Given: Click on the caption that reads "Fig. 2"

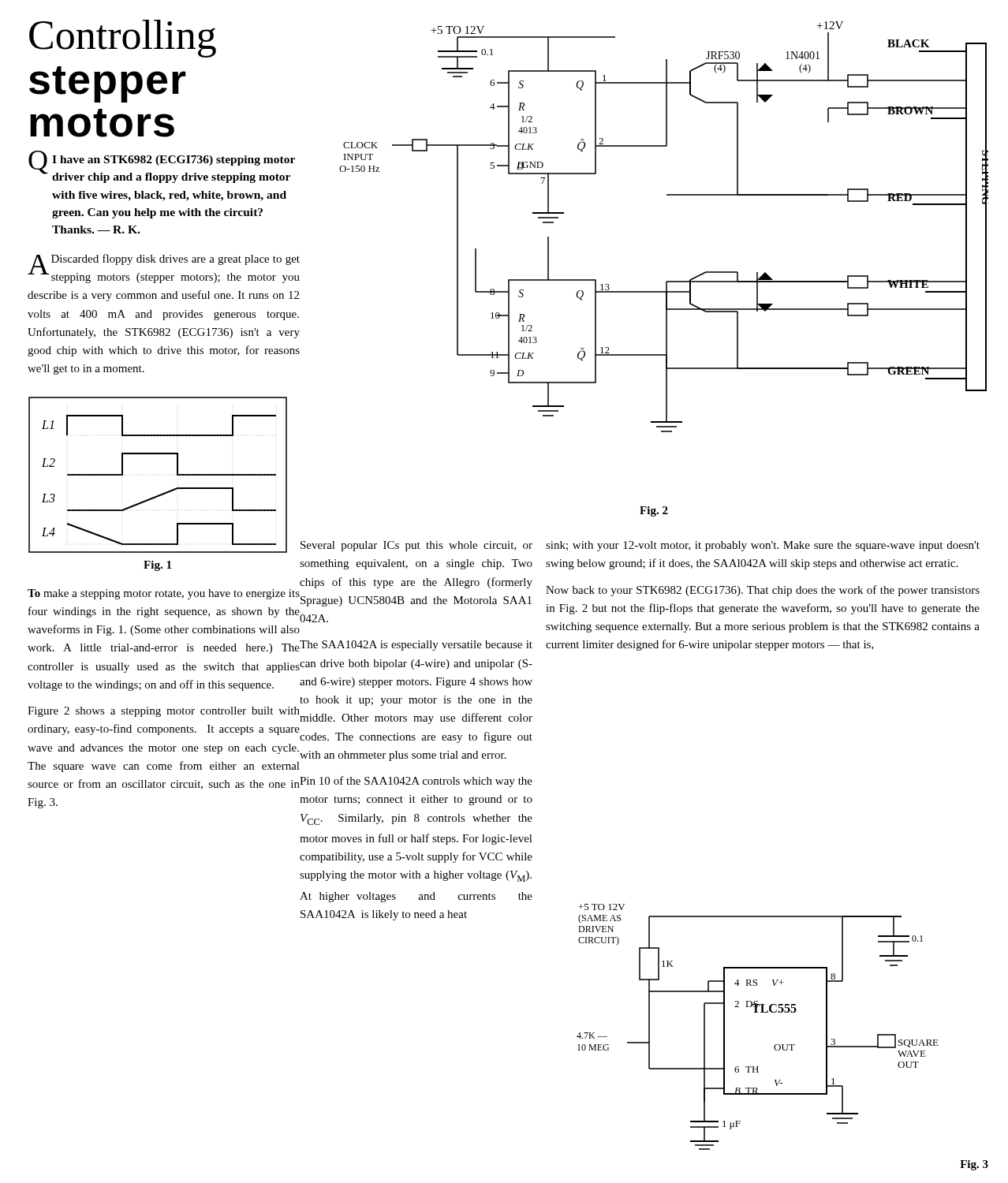Looking at the screenshot, I should [654, 510].
